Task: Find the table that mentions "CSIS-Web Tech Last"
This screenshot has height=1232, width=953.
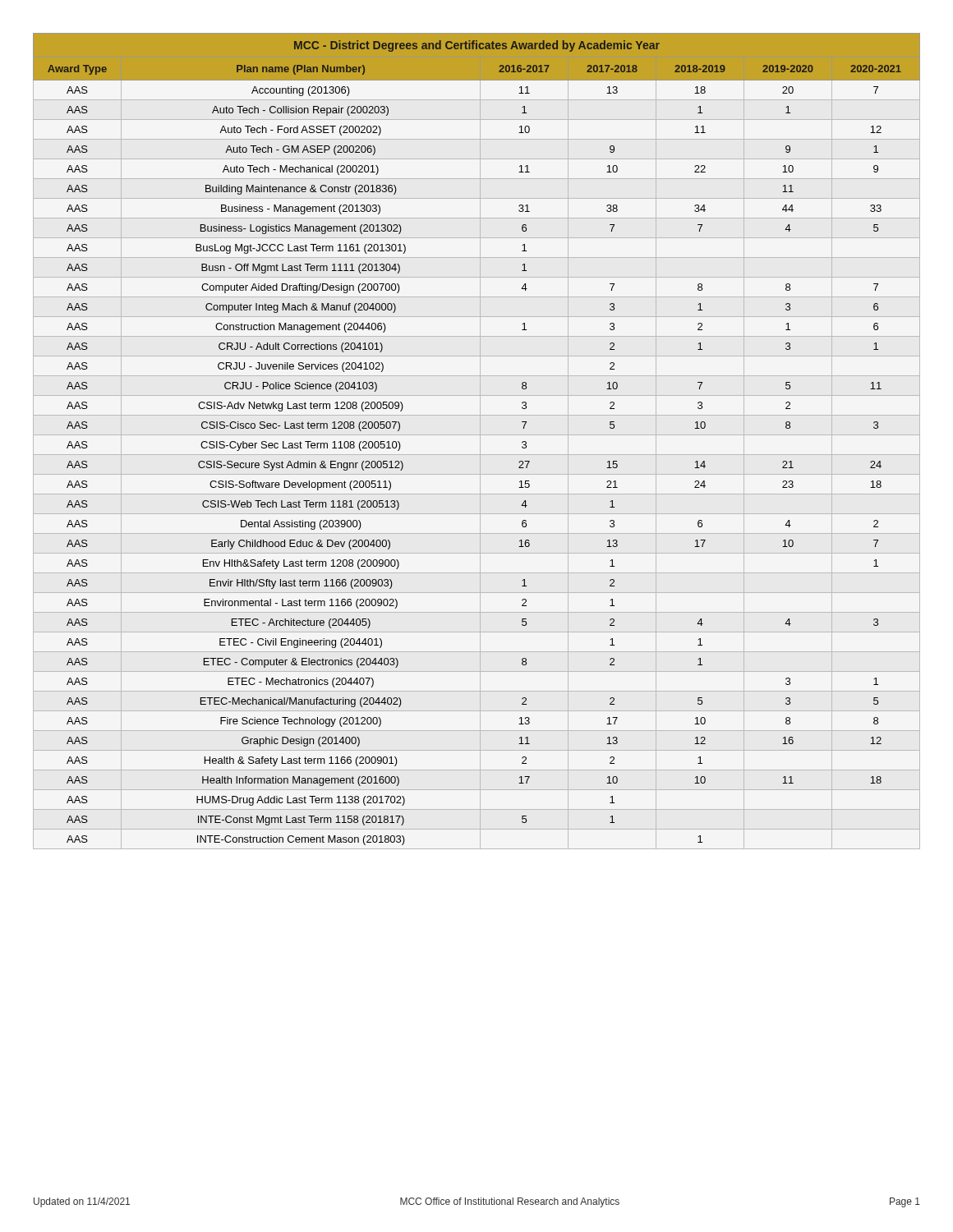Action: point(476,441)
